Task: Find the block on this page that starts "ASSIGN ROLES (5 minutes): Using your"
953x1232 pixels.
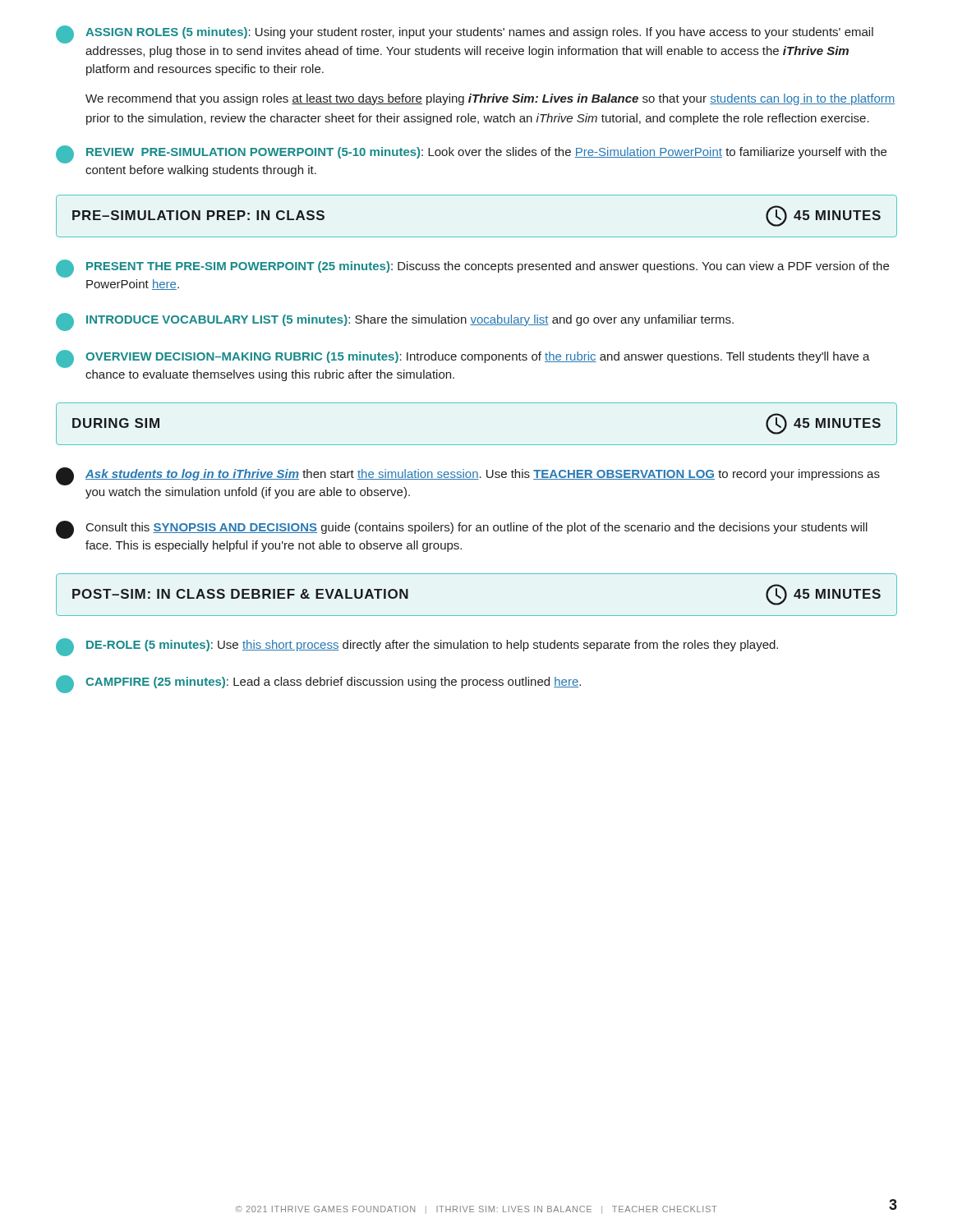Action: [x=476, y=51]
